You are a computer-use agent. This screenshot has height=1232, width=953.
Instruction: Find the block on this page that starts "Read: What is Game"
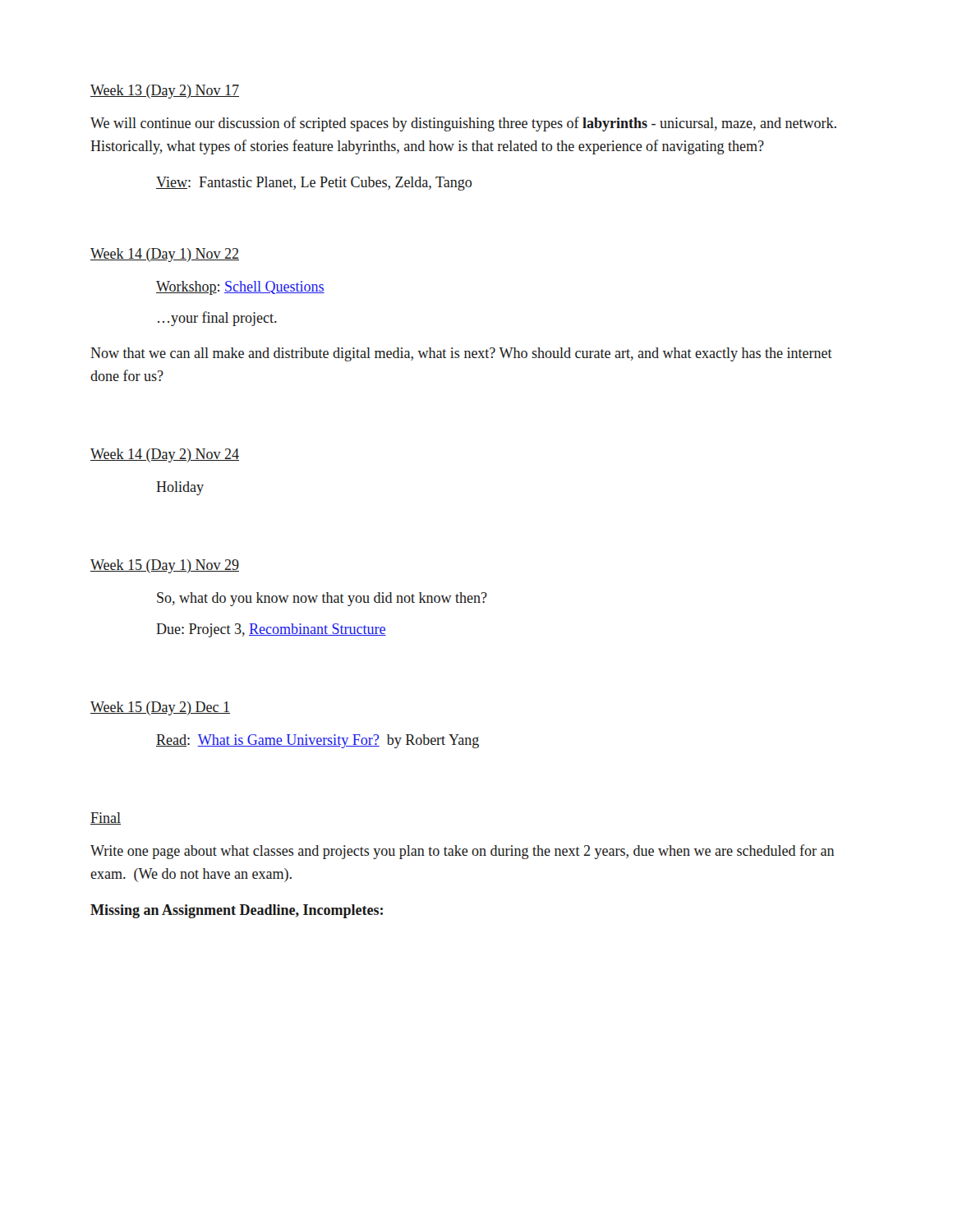pos(318,740)
